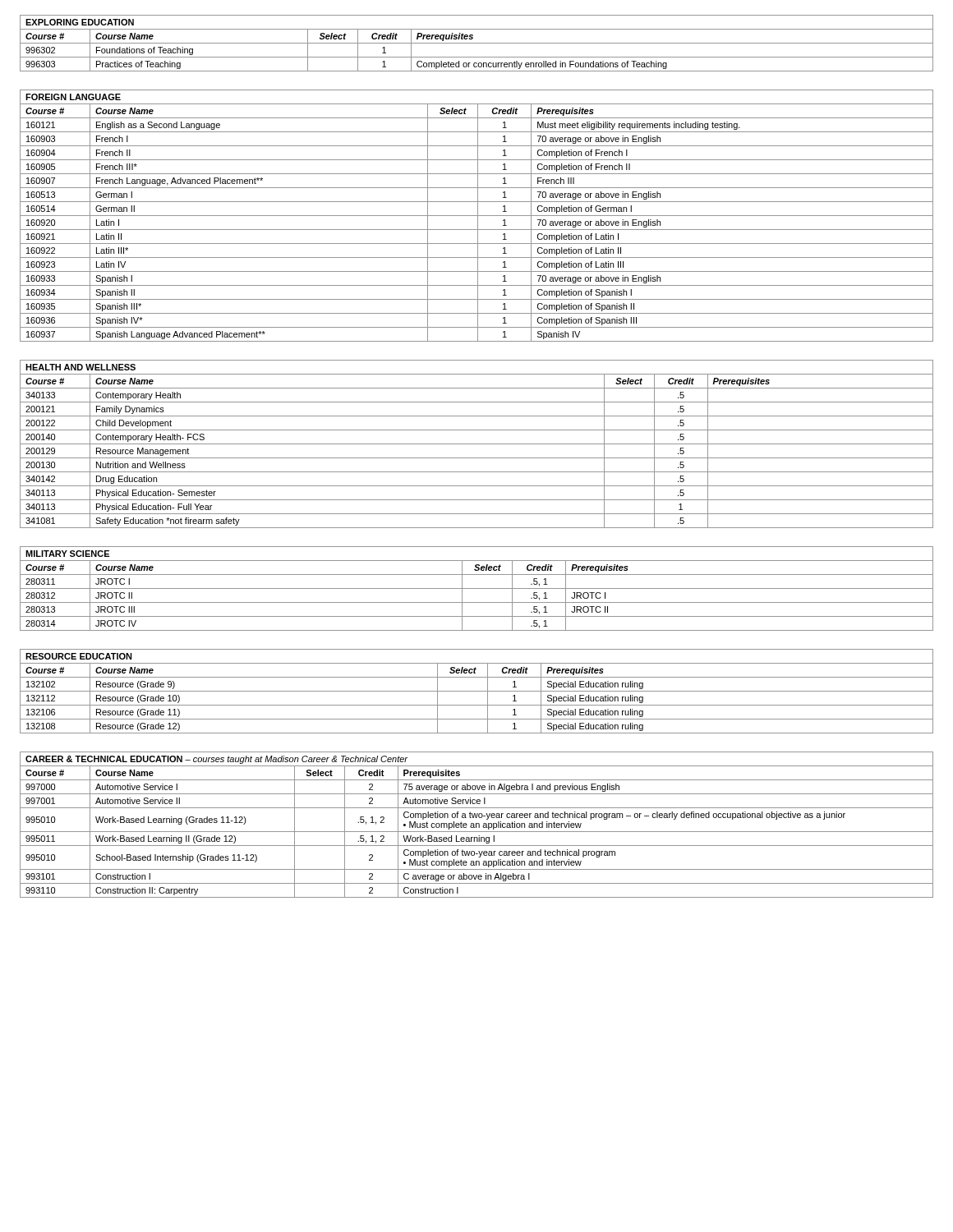953x1232 pixels.
Task: Find the table that mentions "Completed or concurrently enrolled"
Action: point(476,43)
